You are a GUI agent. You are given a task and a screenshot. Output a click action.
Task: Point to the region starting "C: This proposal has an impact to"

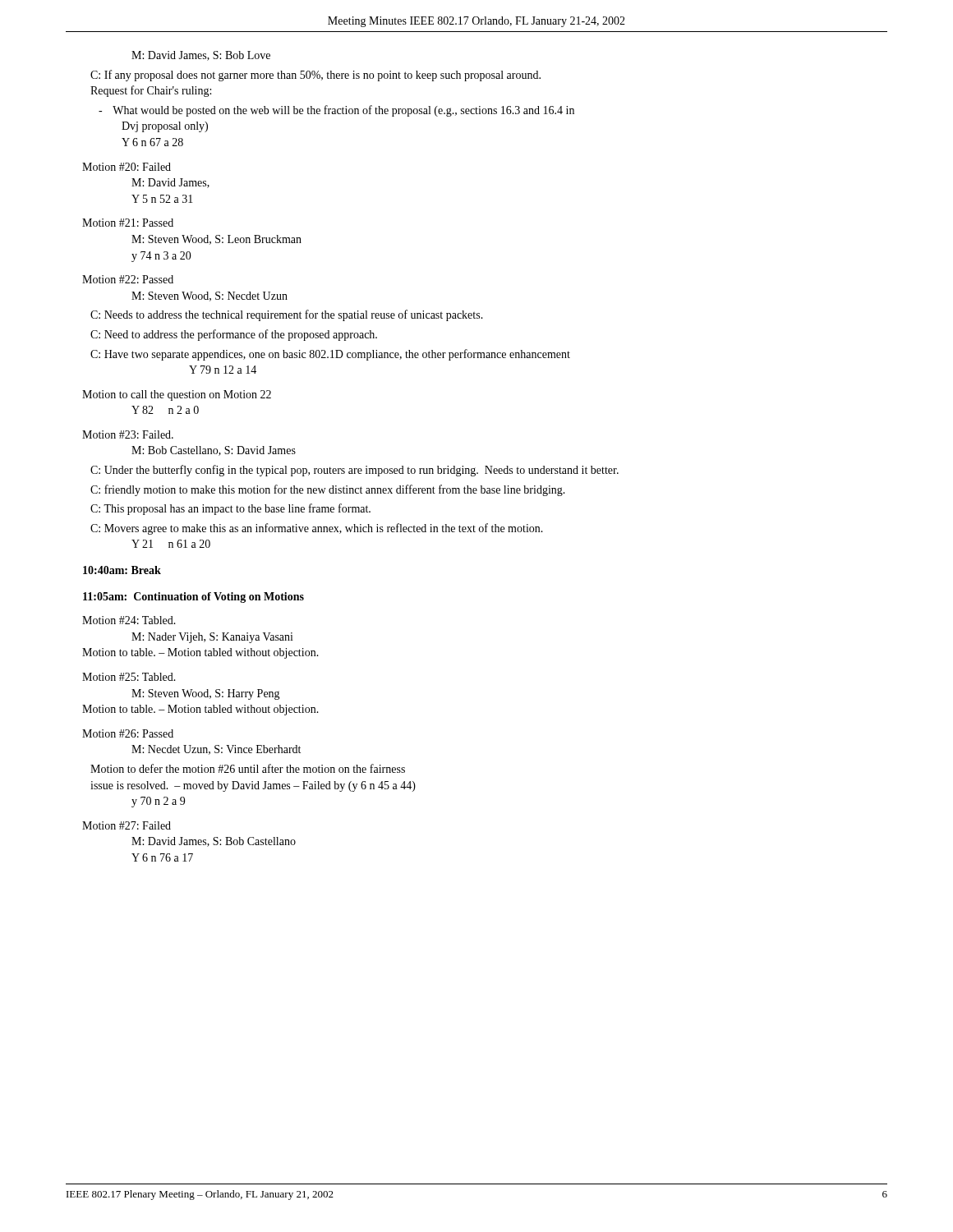click(231, 509)
